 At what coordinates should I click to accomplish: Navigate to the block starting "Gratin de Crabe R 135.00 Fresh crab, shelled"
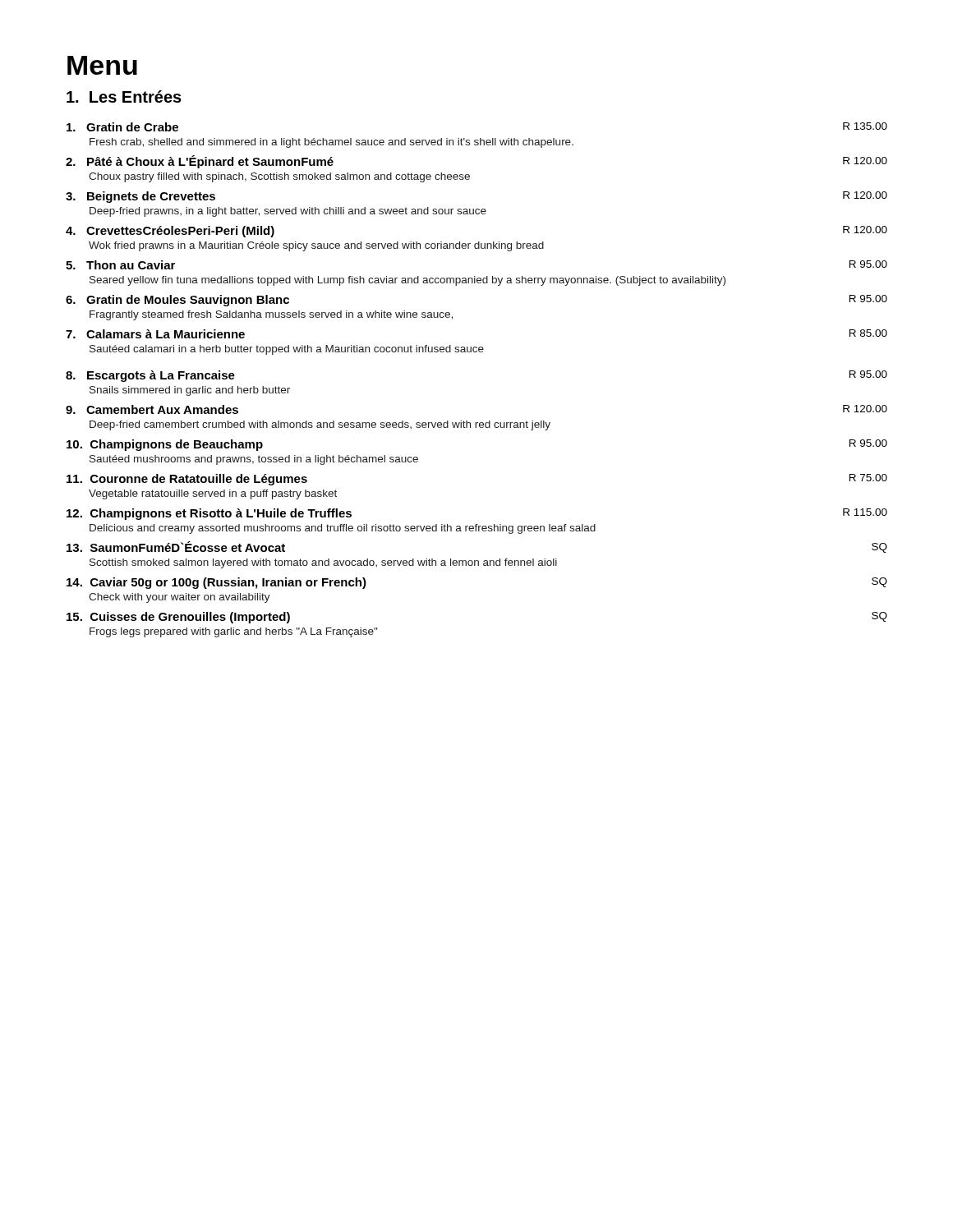[x=476, y=134]
